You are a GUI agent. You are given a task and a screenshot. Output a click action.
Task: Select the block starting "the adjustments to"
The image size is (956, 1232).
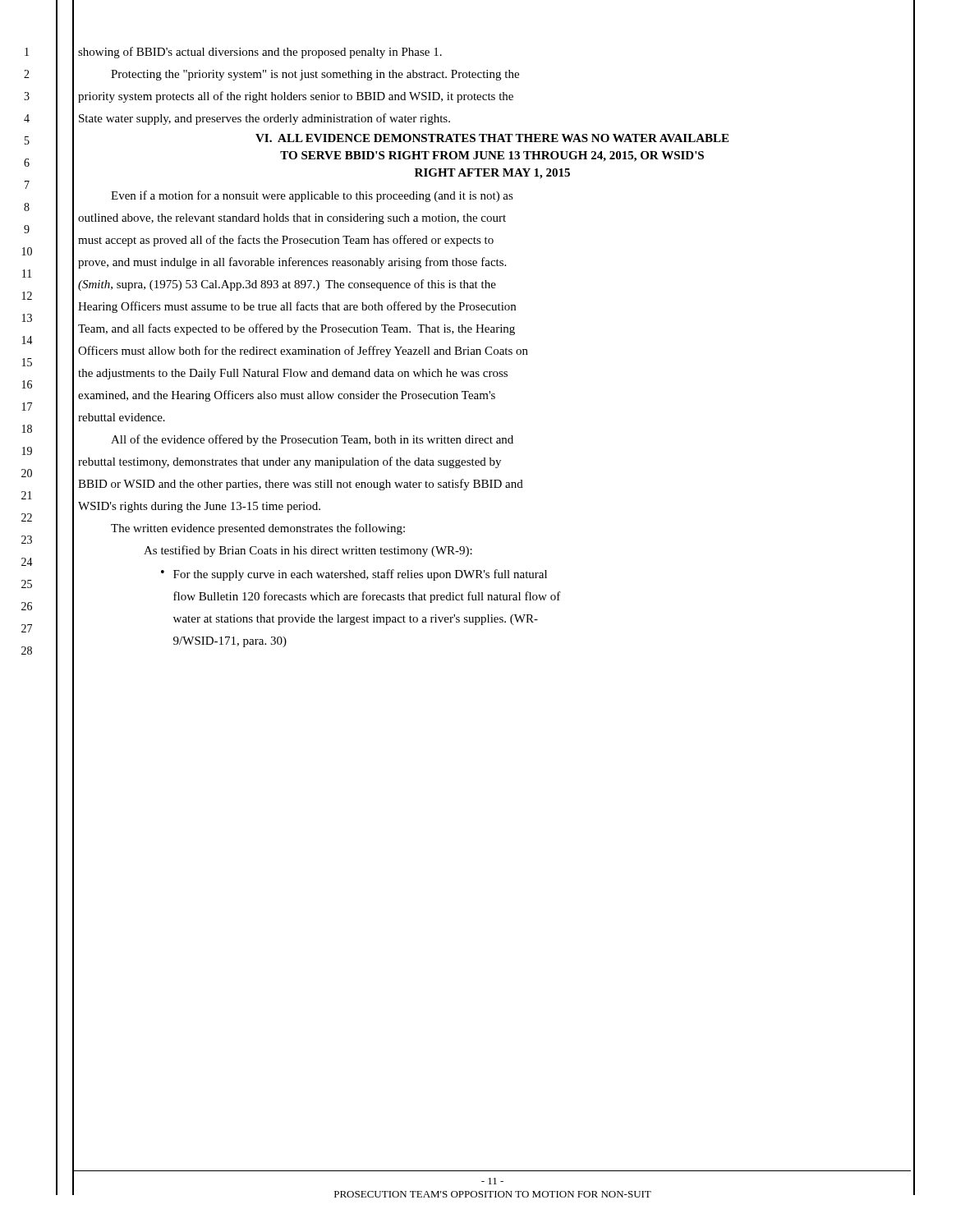(293, 373)
